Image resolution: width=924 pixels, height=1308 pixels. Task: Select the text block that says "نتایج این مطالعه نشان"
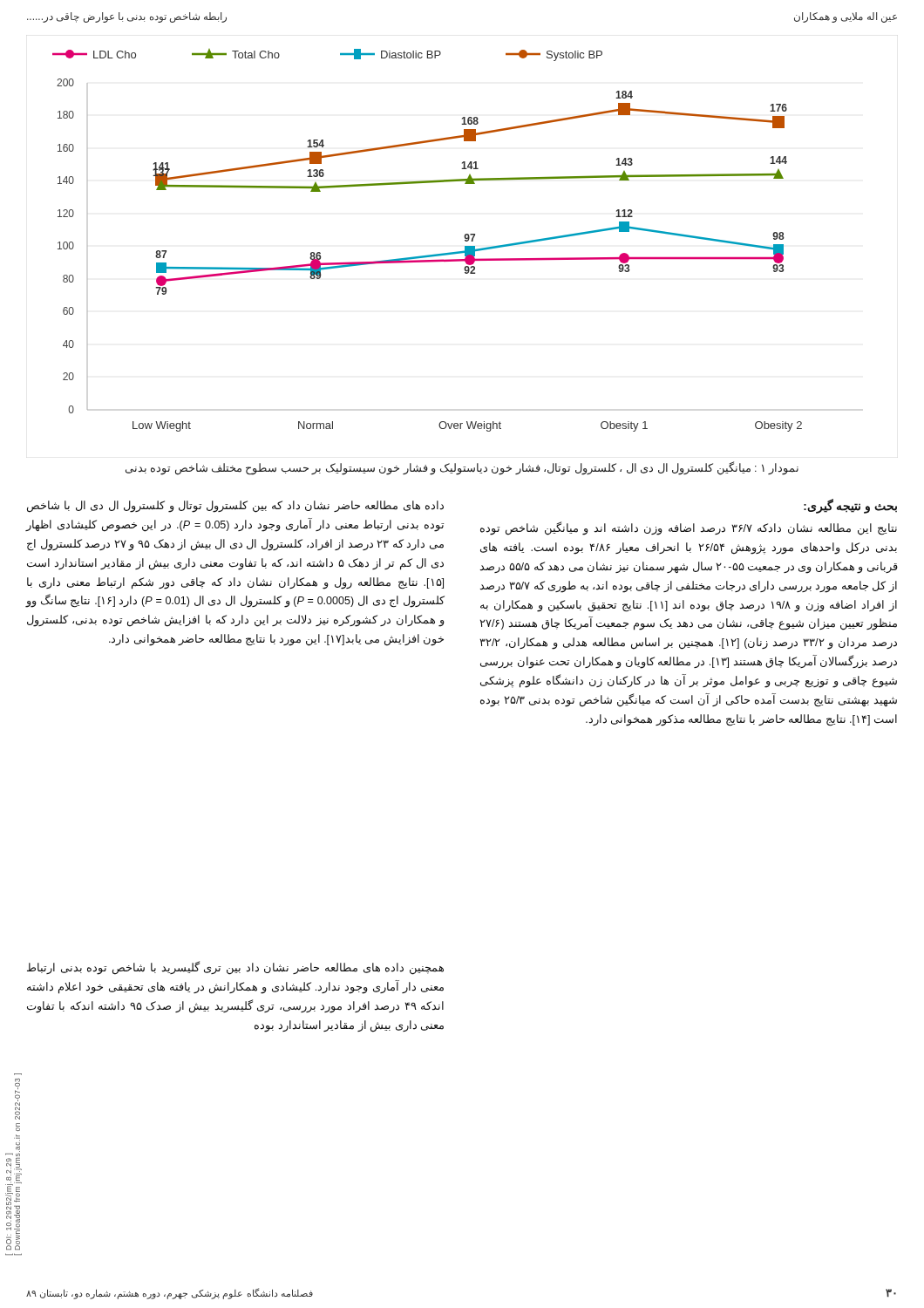(689, 624)
